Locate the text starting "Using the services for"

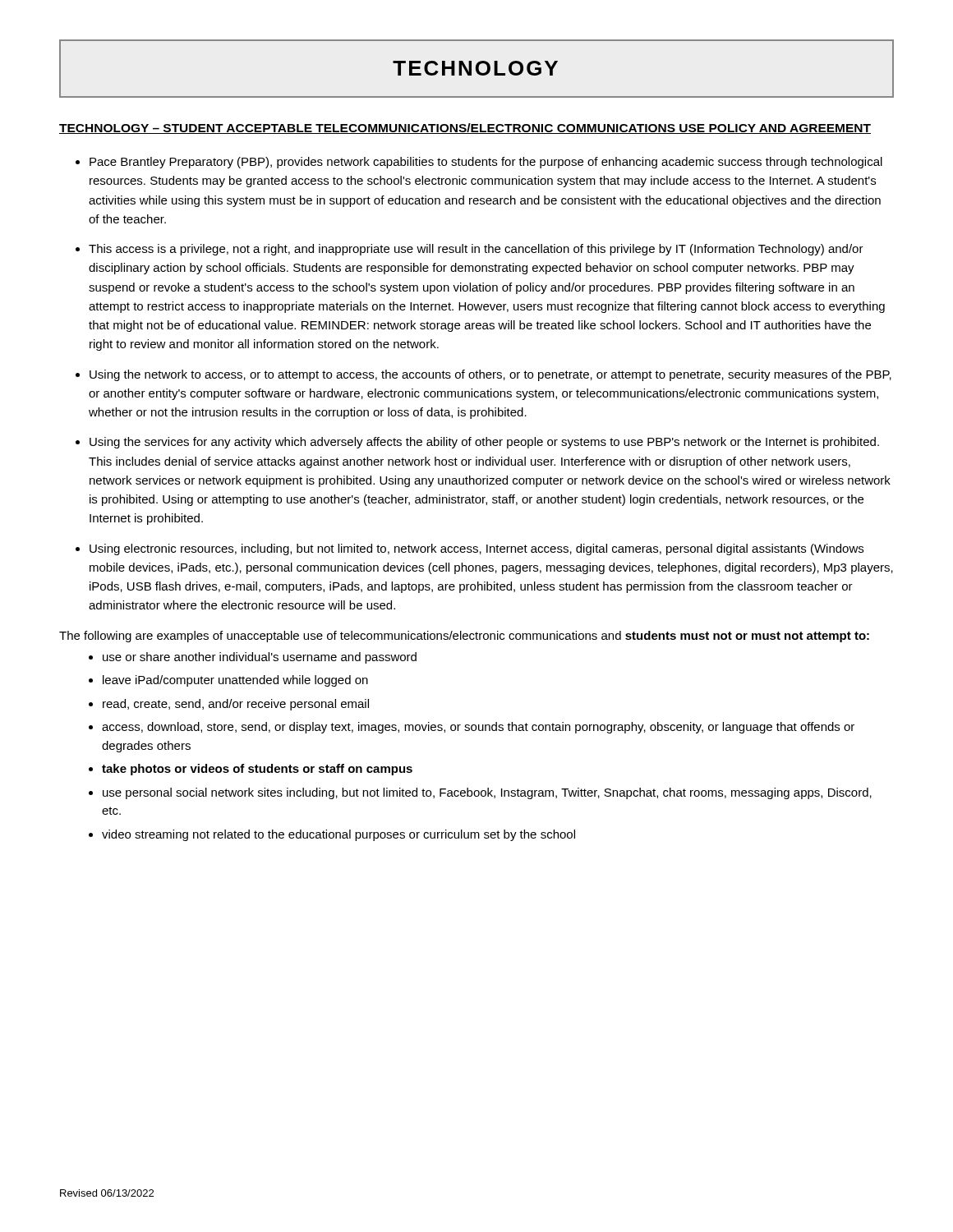tap(490, 480)
